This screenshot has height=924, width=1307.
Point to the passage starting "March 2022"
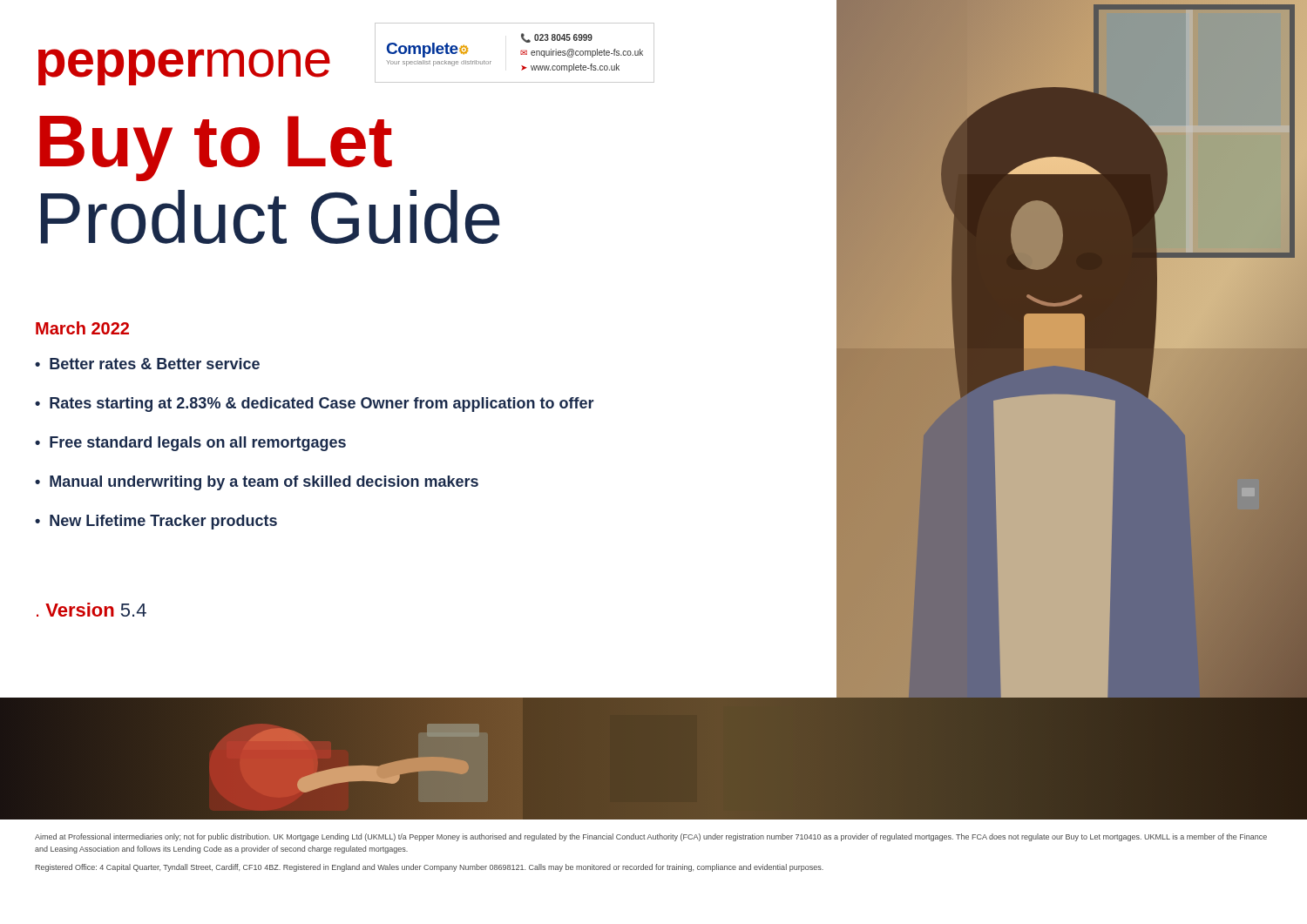pos(82,328)
